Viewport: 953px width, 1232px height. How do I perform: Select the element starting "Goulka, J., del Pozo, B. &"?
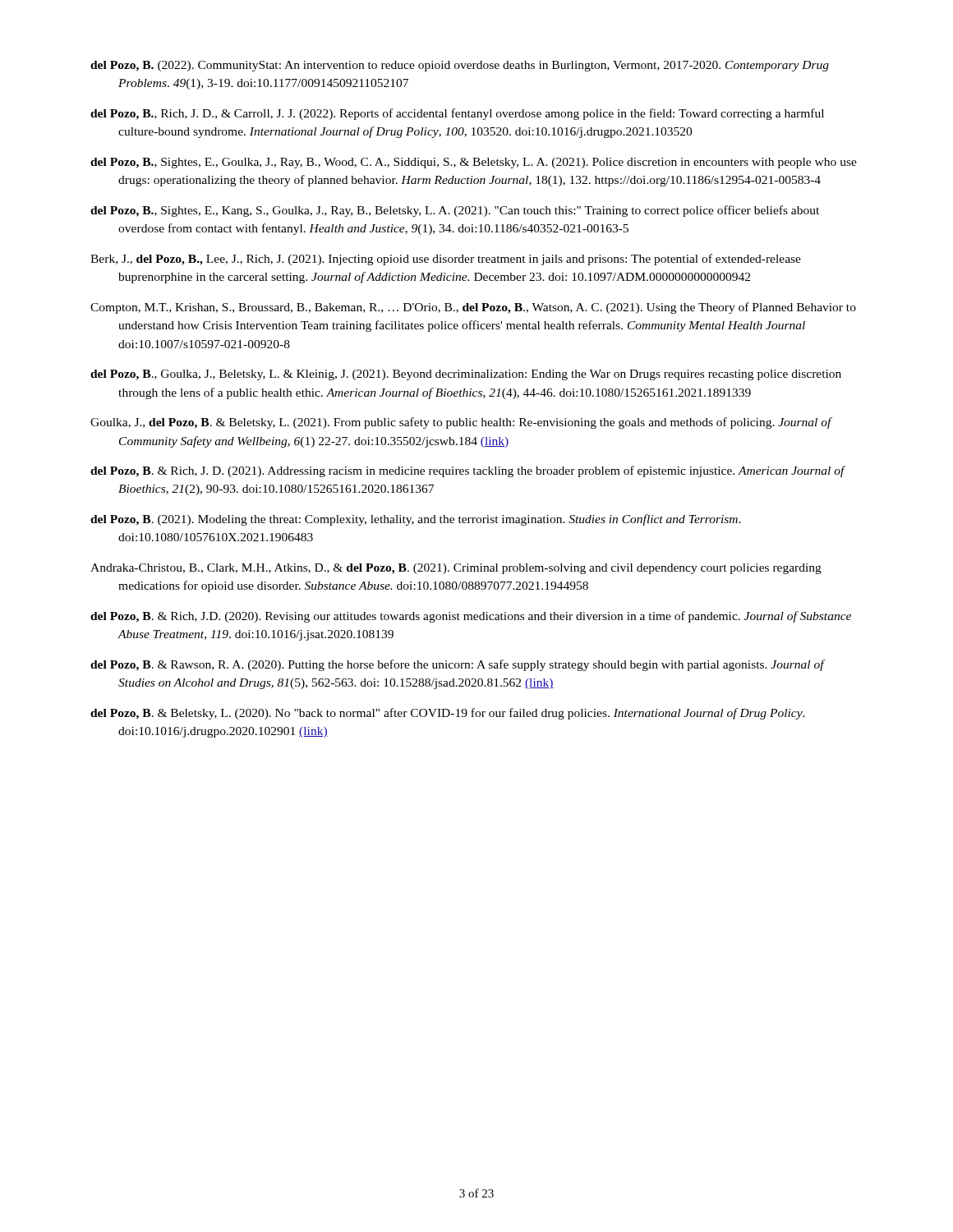click(x=461, y=431)
